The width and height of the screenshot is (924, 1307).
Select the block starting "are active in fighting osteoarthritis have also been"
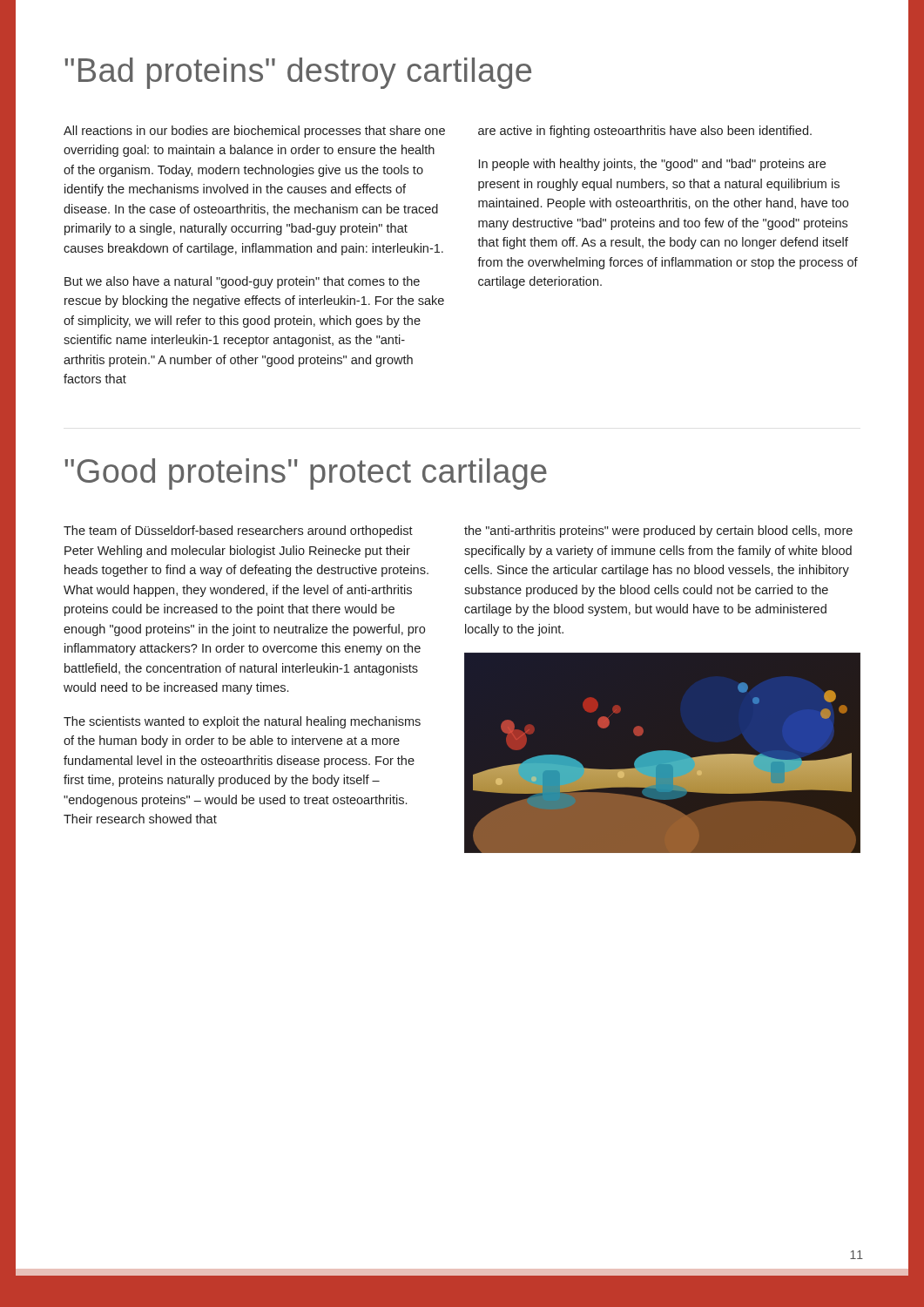coord(669,206)
